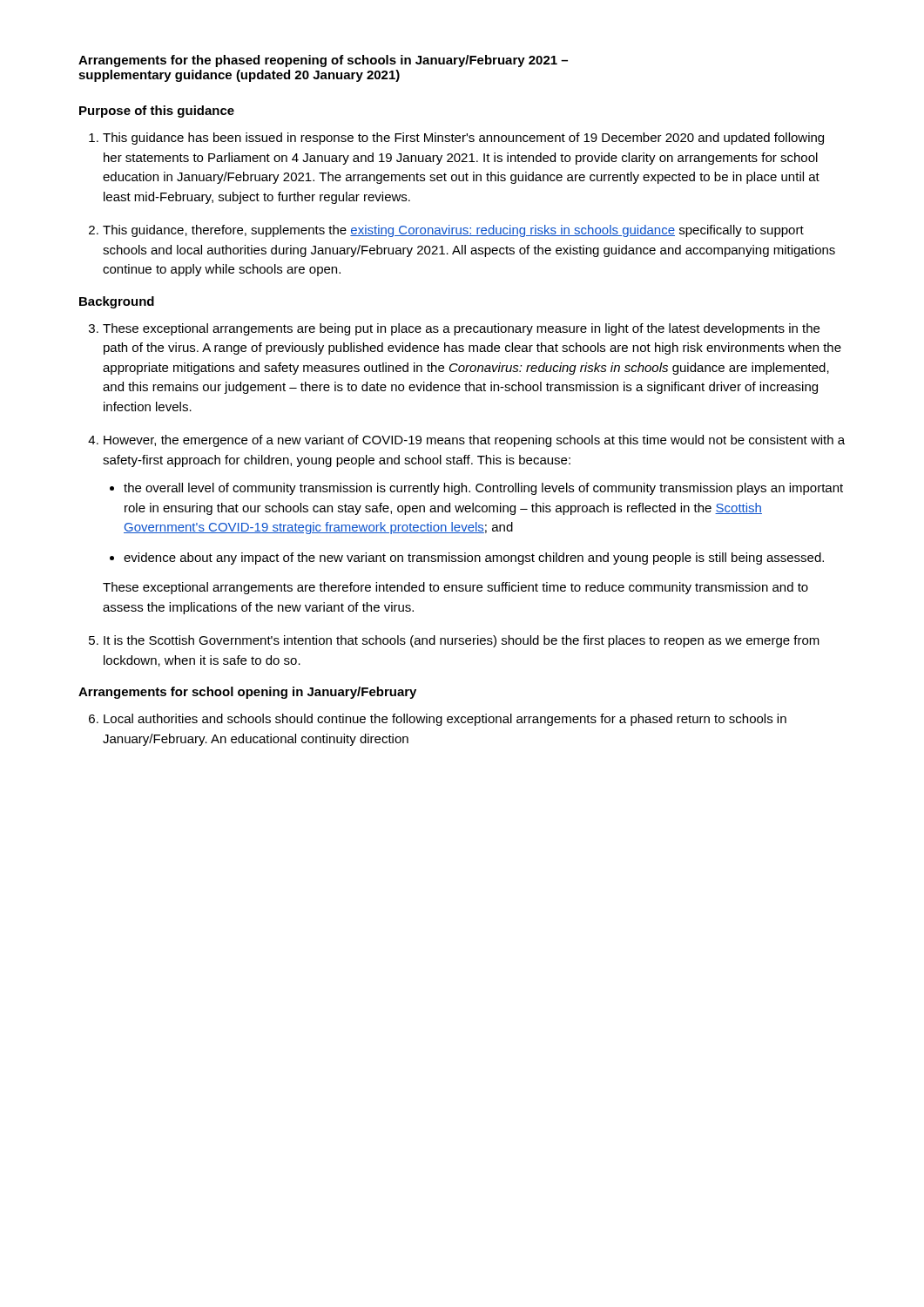Locate the text starting "However, the emergence of a"
Viewport: 924px width, 1307px height.
tap(474, 525)
